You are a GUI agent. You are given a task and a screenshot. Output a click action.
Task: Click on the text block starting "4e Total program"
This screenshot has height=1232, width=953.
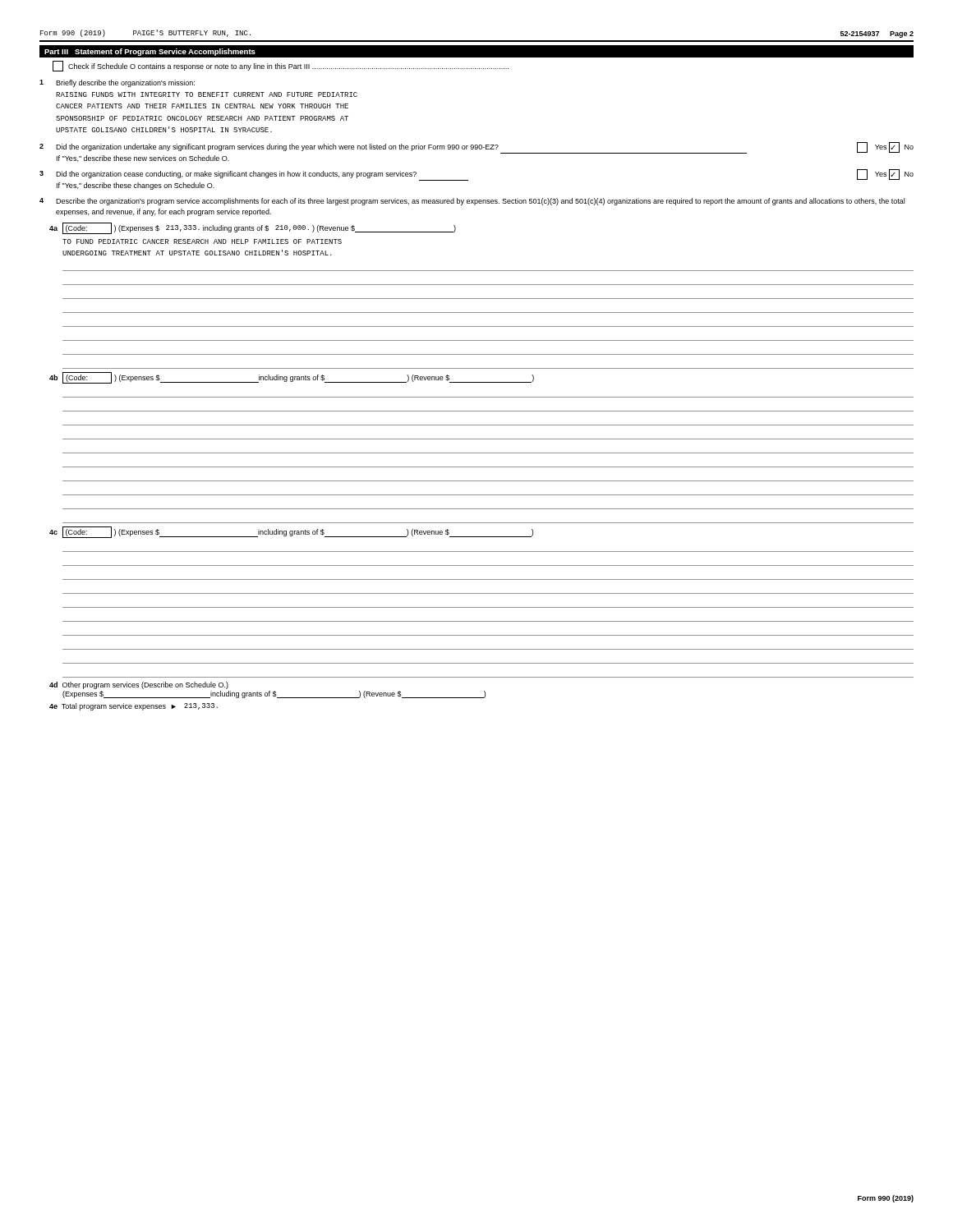[x=134, y=707]
